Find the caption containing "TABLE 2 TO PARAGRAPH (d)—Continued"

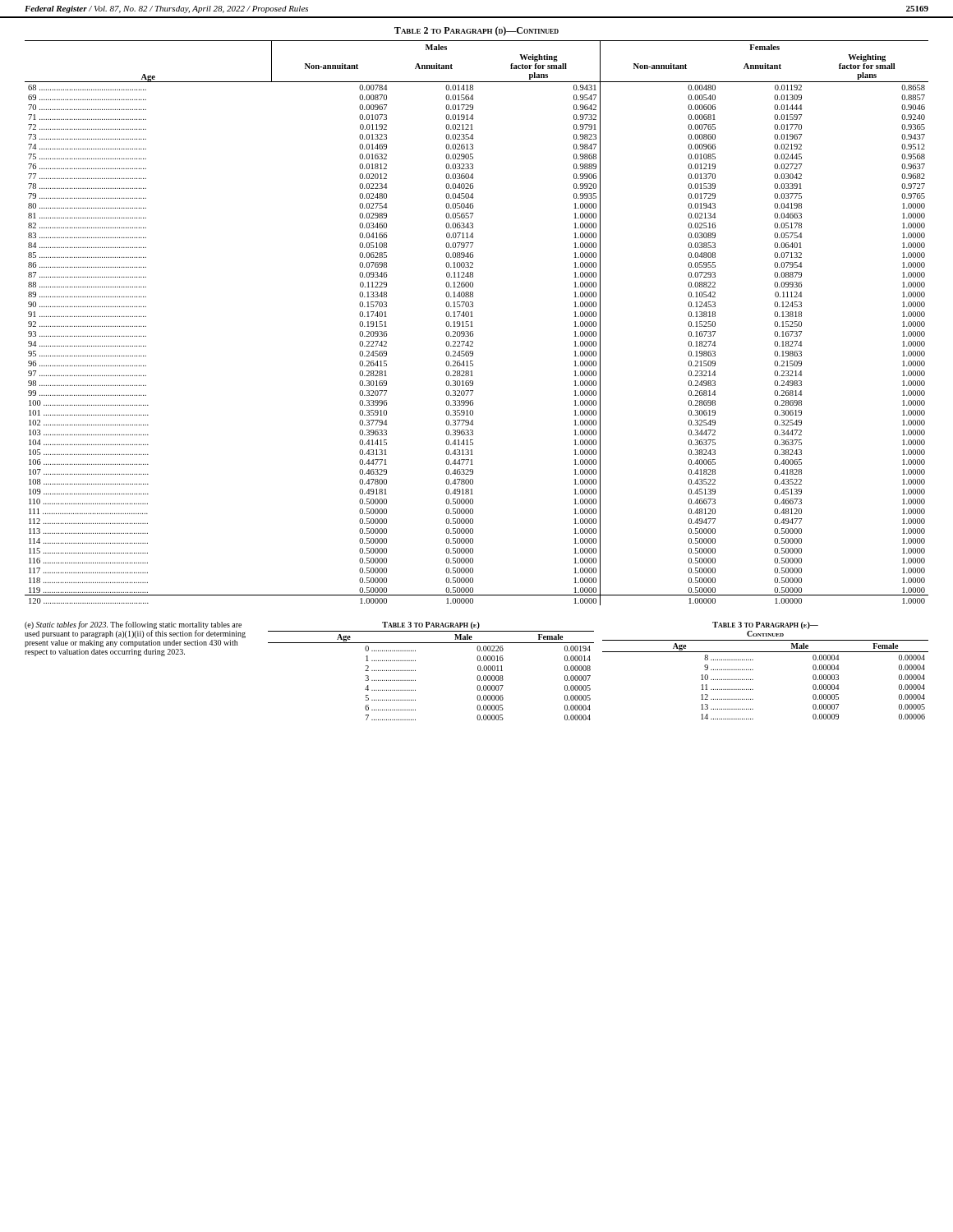476,30
